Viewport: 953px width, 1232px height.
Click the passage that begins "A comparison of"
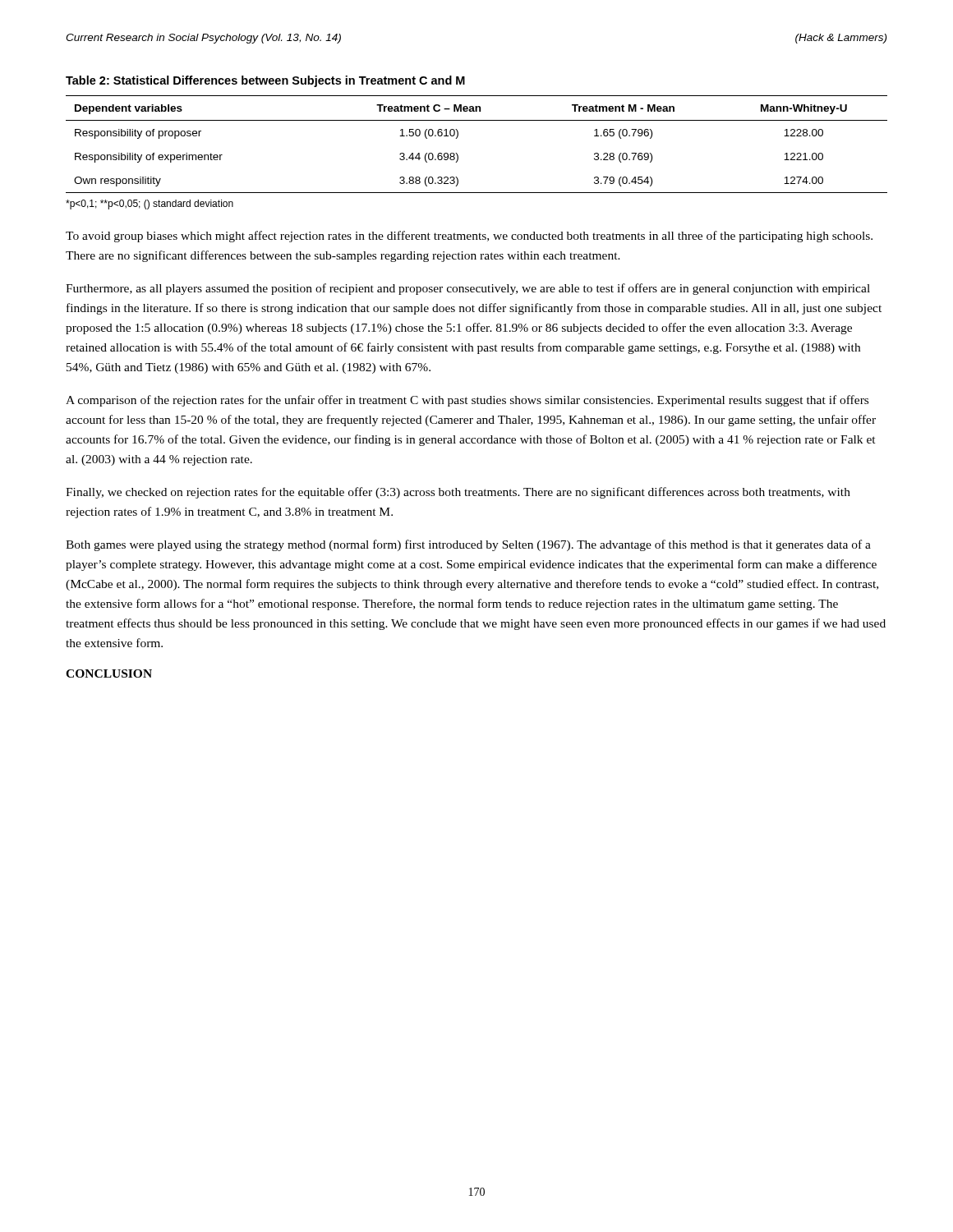click(471, 429)
